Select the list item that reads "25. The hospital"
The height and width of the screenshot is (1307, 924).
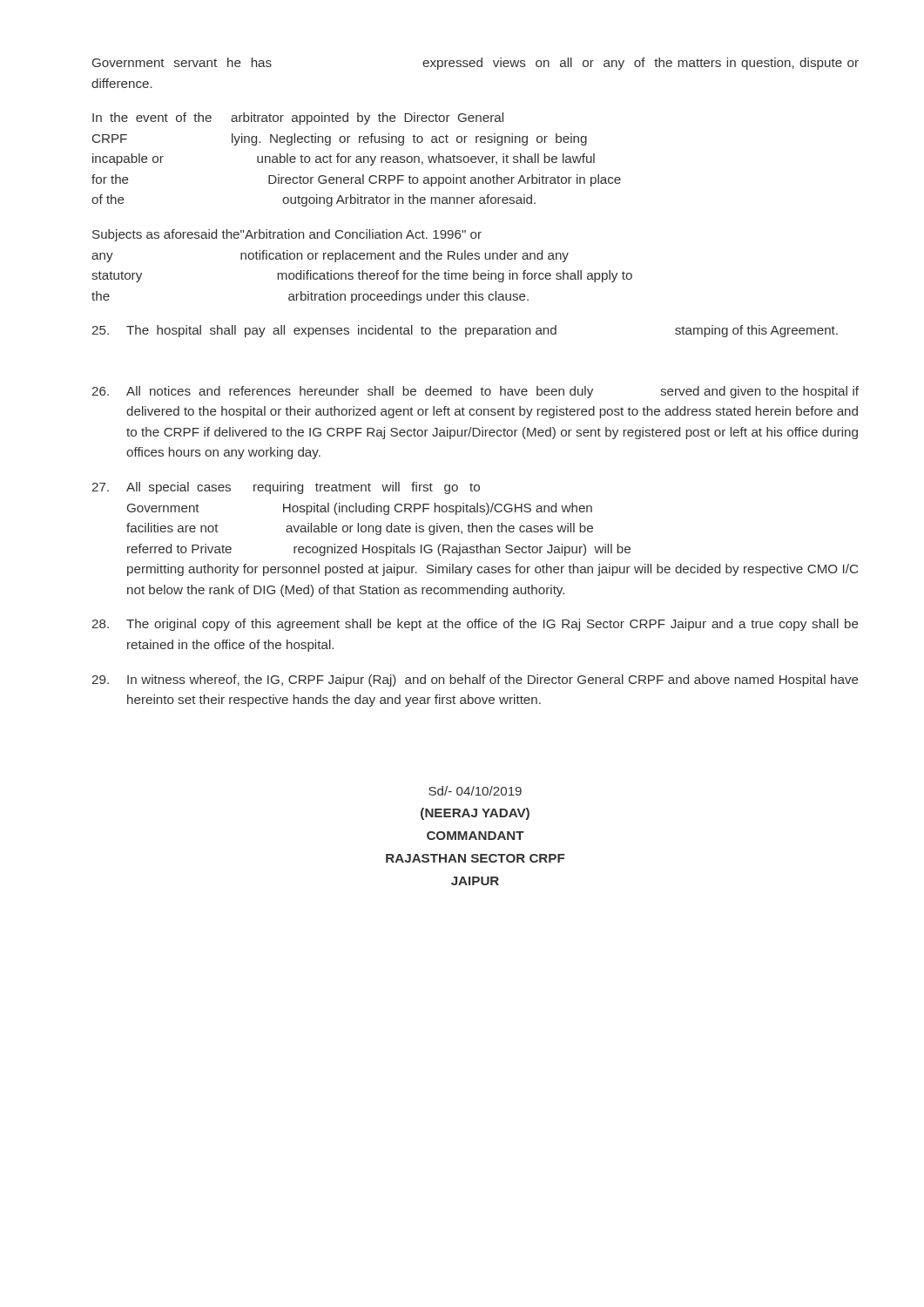(x=475, y=330)
